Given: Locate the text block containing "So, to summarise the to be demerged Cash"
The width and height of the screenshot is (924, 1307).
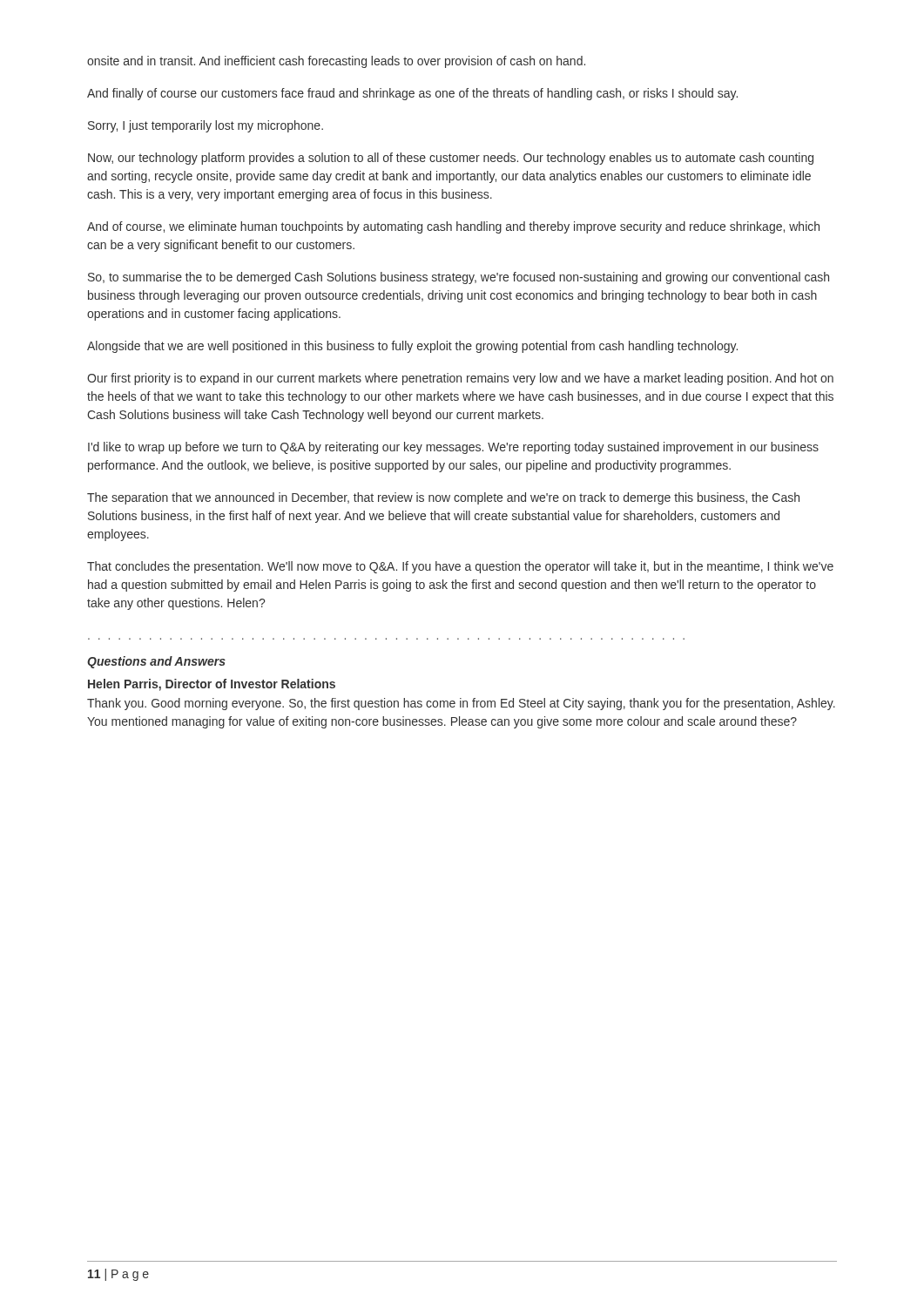Looking at the screenshot, I should (459, 295).
